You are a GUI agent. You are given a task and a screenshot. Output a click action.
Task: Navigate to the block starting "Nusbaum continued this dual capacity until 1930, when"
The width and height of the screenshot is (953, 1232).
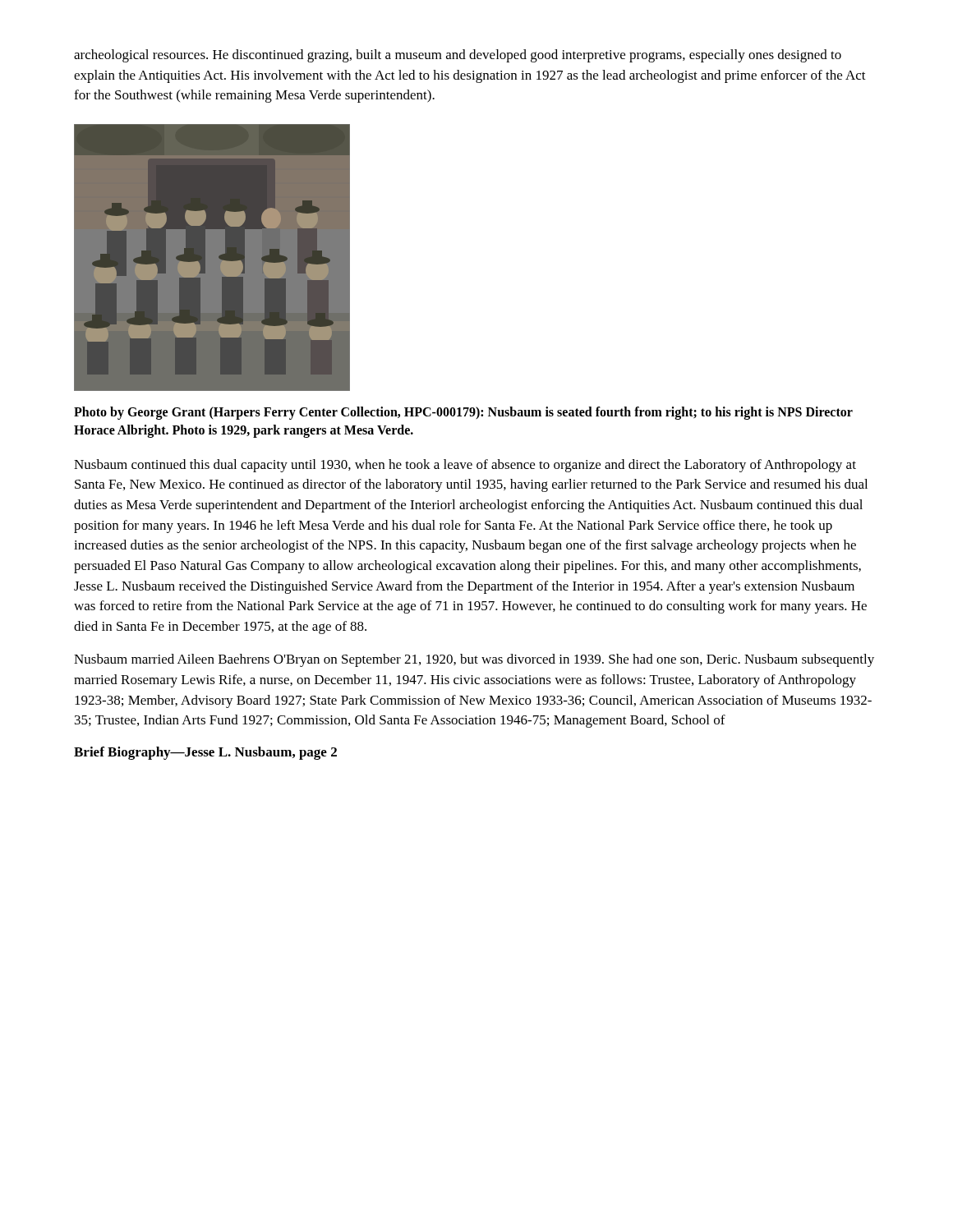pos(471,545)
